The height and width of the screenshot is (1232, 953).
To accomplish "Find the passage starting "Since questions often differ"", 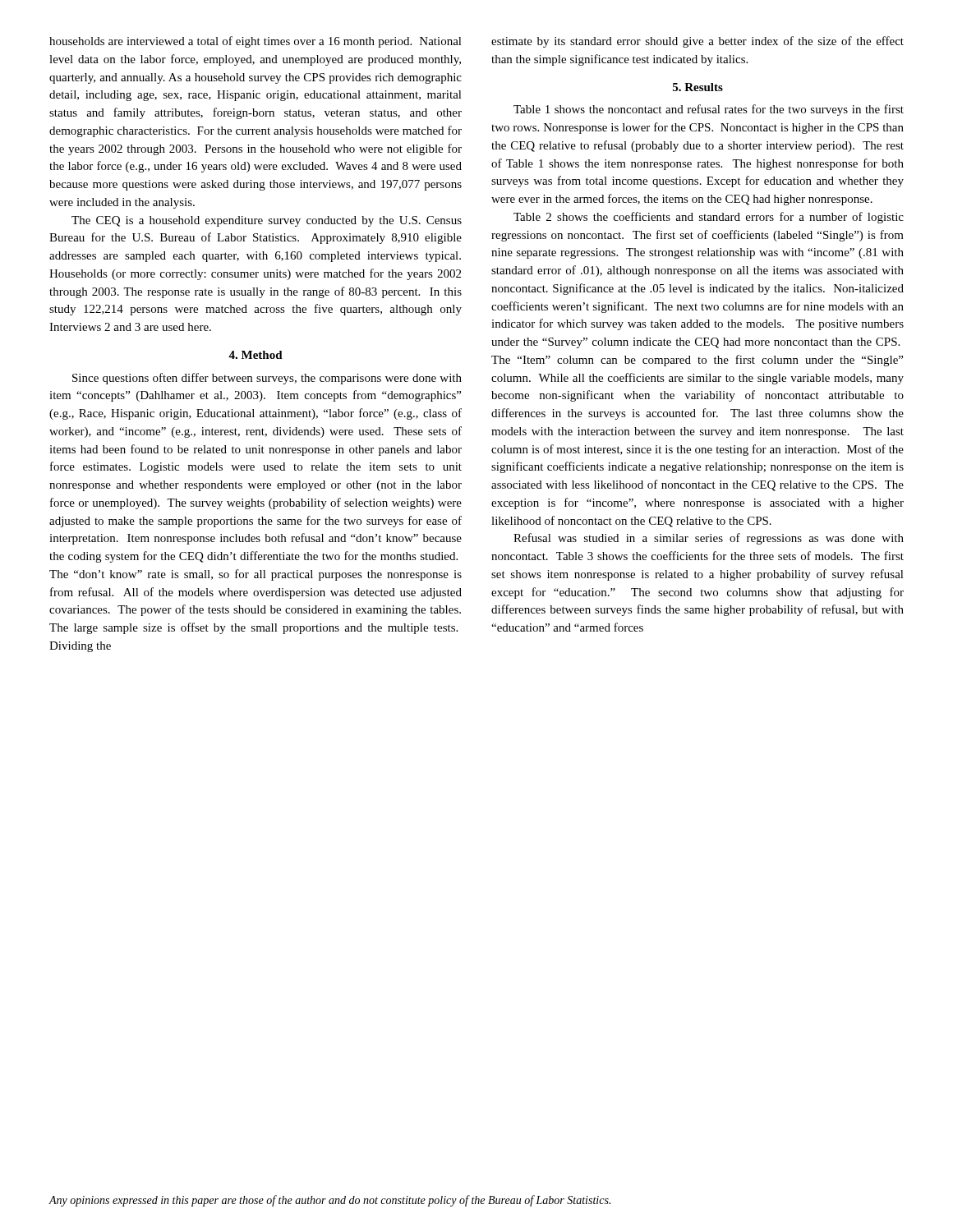I will [x=255, y=512].
